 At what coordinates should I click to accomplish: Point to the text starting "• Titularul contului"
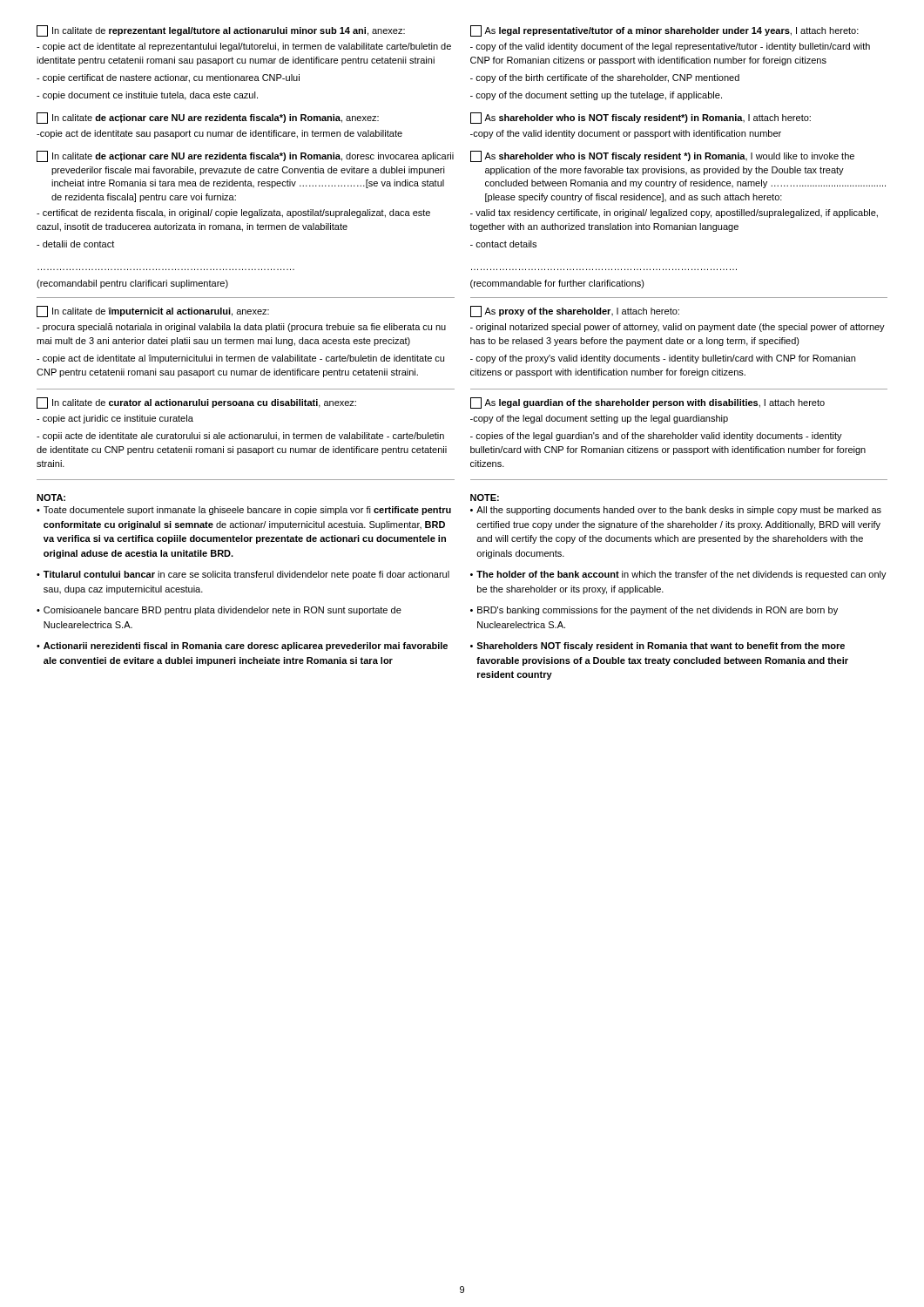(x=245, y=582)
